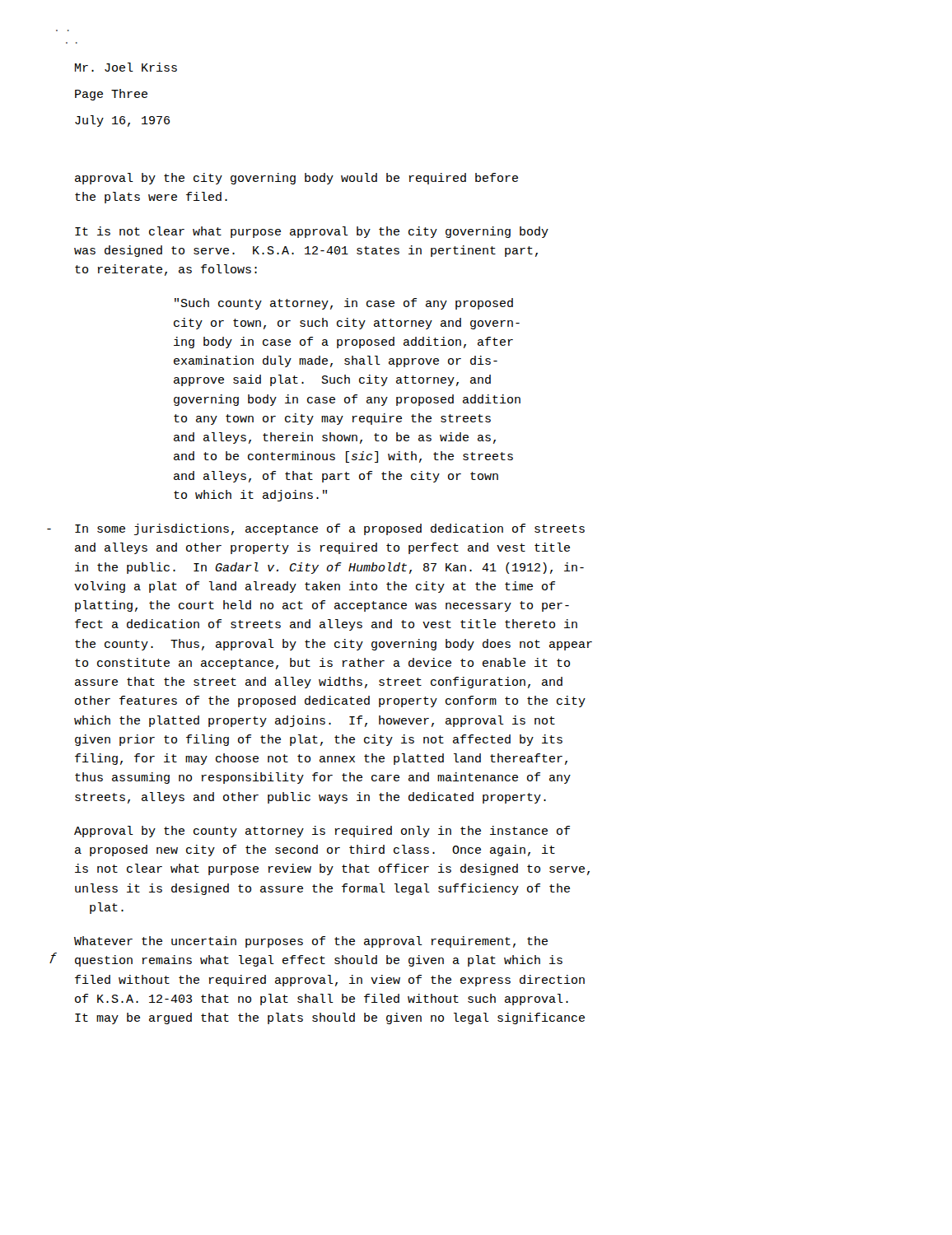
Task: Locate the text starting "In some jurisdictions, acceptance of a proposed dedication"
Action: [x=334, y=663]
